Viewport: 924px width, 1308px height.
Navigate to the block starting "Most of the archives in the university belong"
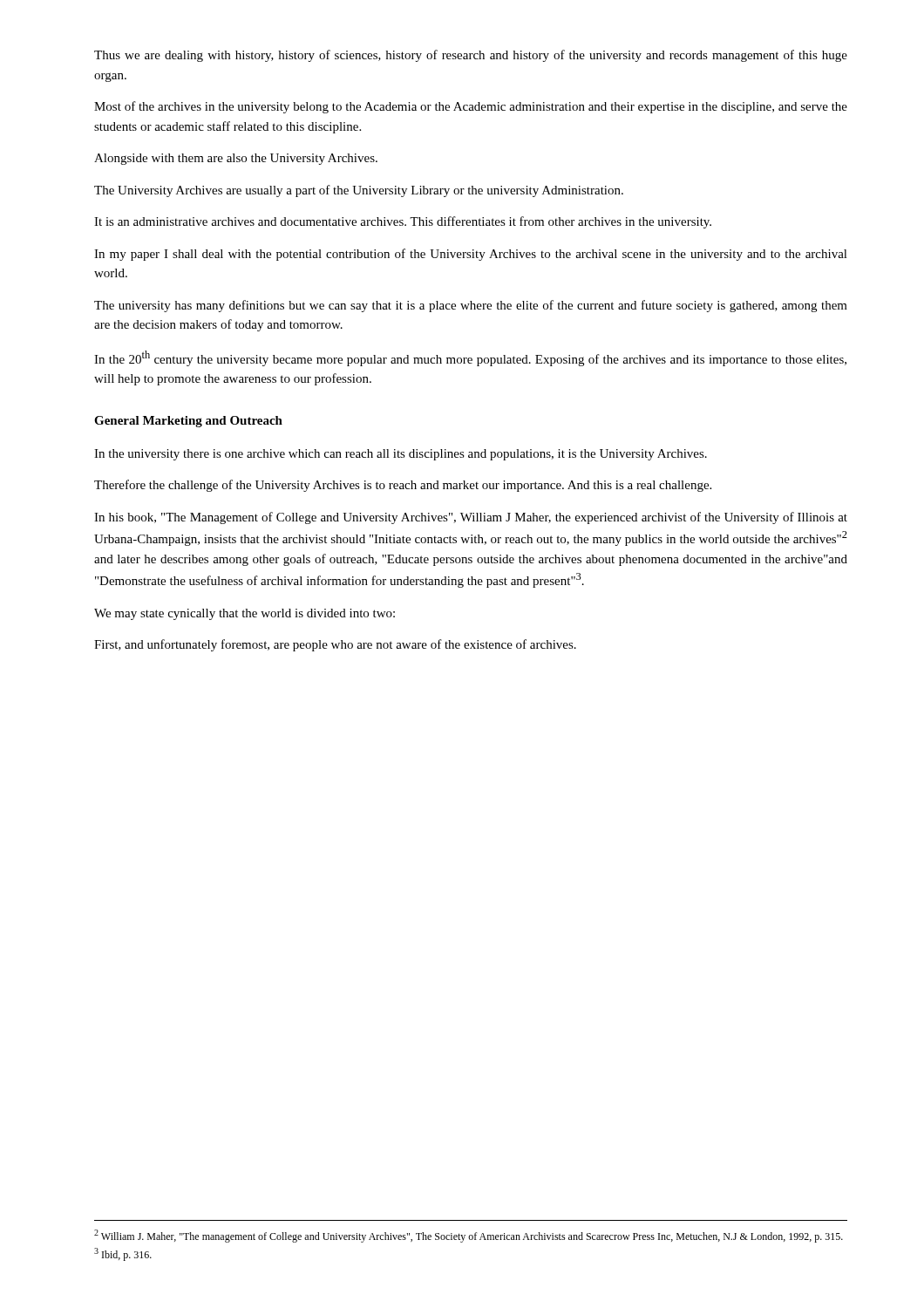point(471,116)
